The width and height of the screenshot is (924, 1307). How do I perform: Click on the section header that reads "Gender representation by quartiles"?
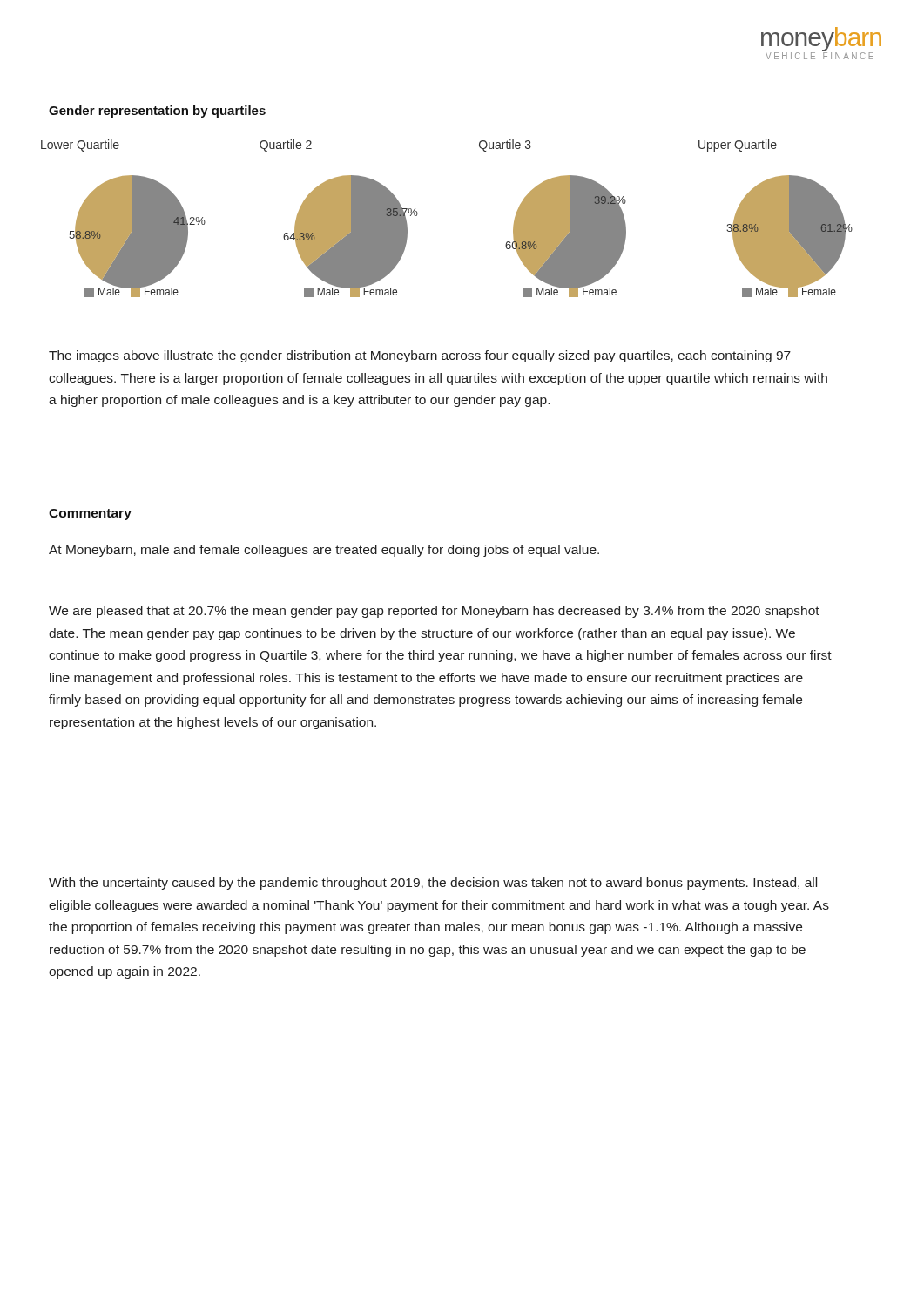click(157, 110)
